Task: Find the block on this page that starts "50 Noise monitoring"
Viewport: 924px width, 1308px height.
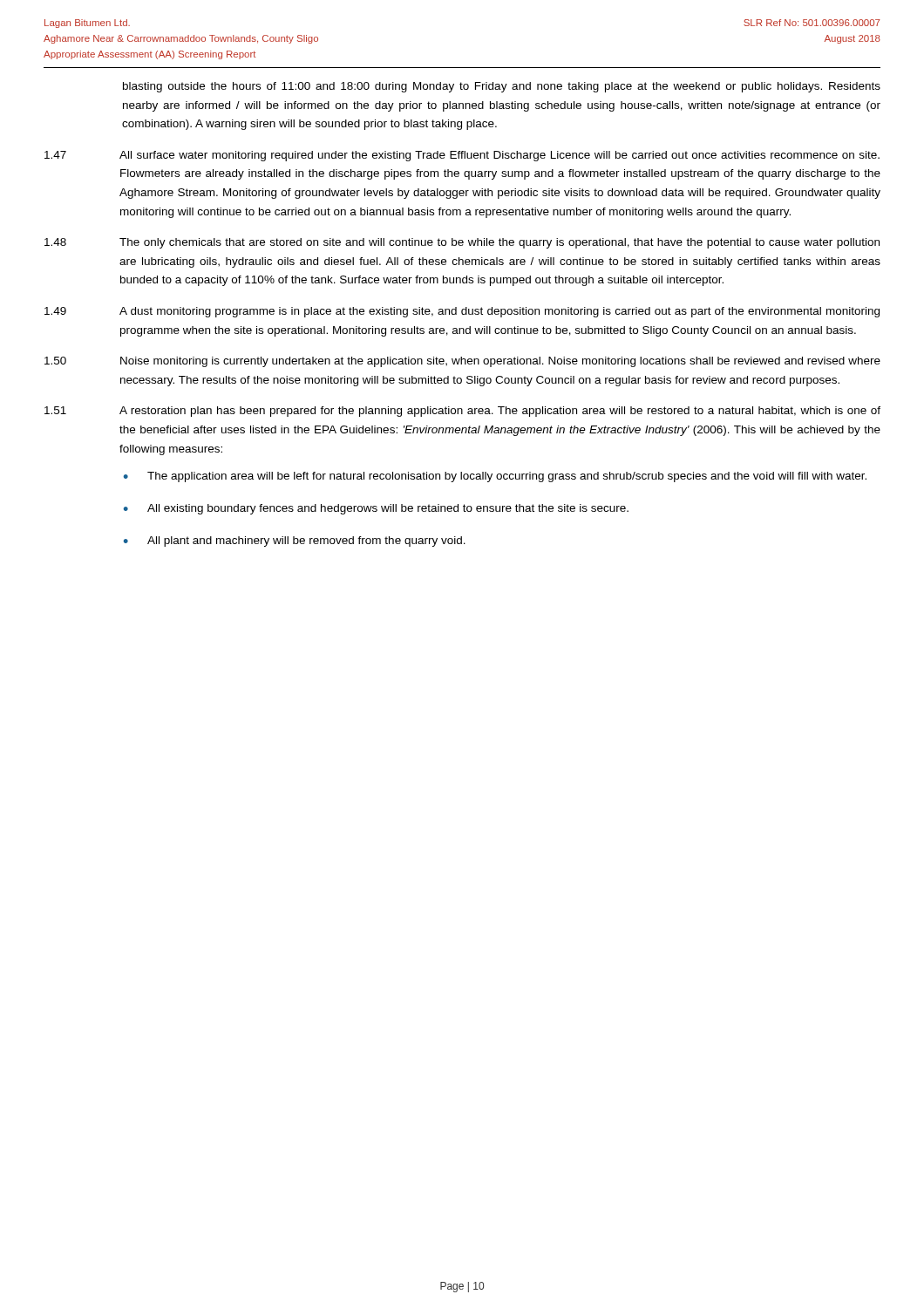Action: tap(462, 370)
